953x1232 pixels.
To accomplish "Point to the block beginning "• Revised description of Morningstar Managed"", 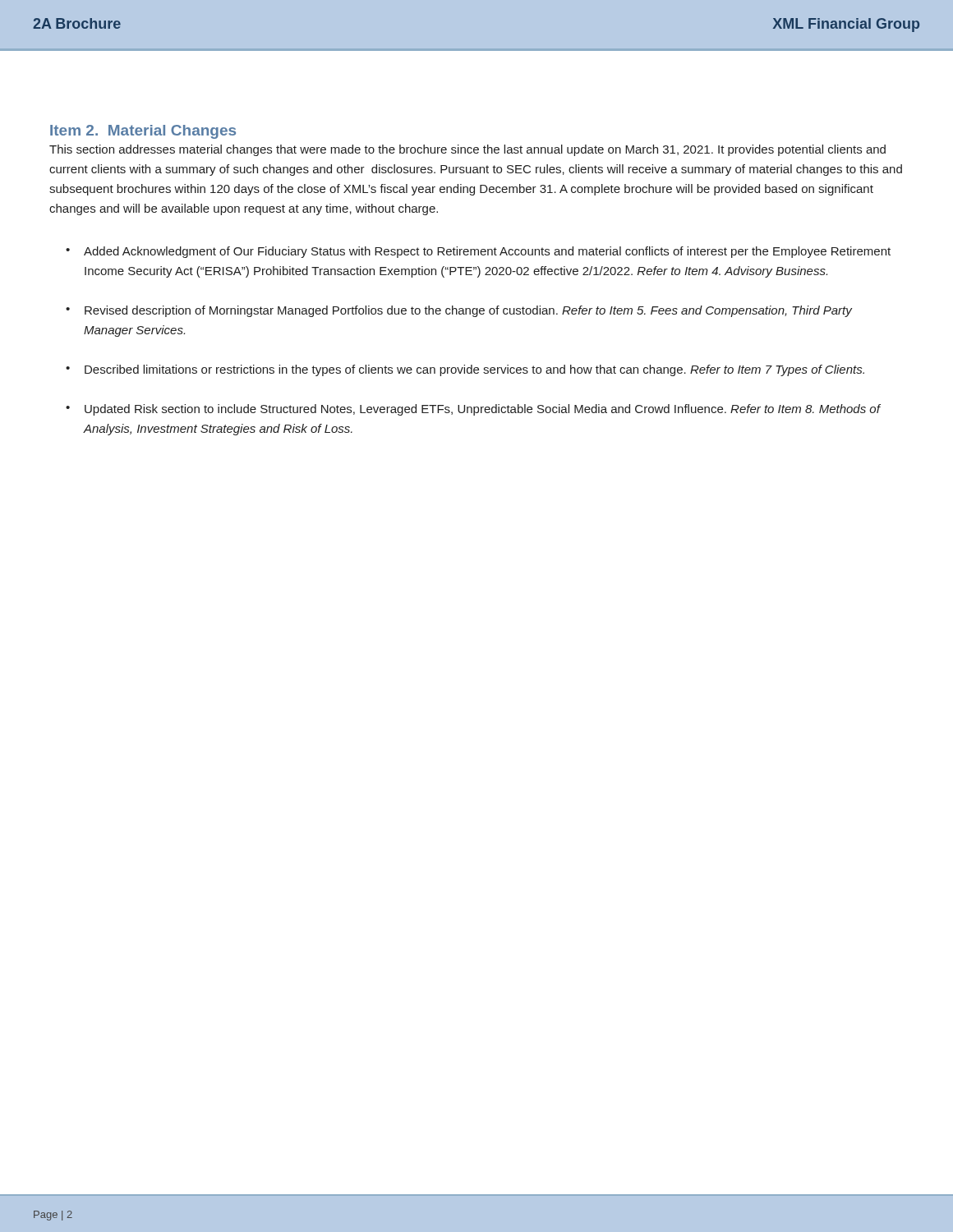I will pos(485,320).
